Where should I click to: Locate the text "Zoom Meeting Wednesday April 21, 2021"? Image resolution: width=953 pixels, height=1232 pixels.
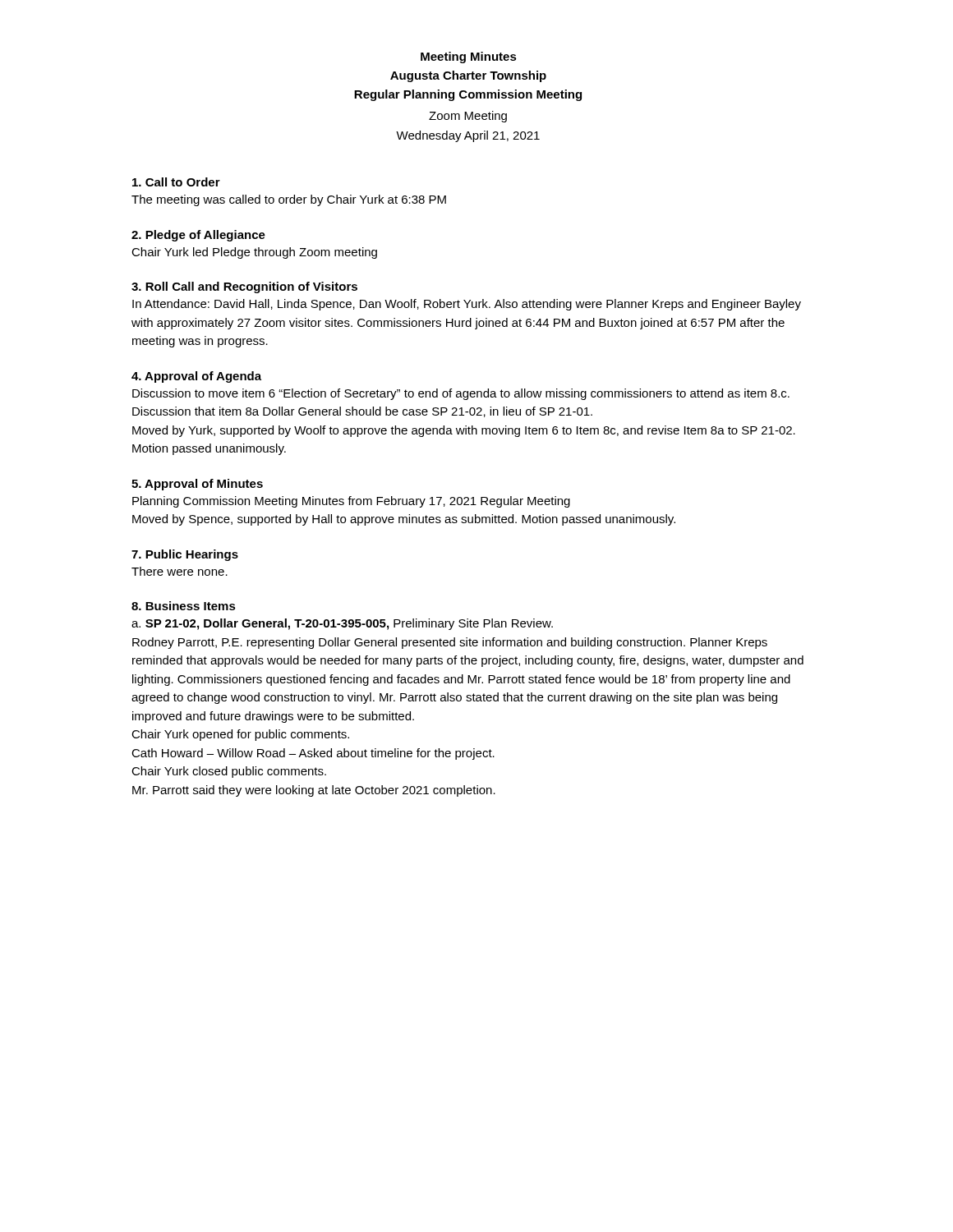468,125
